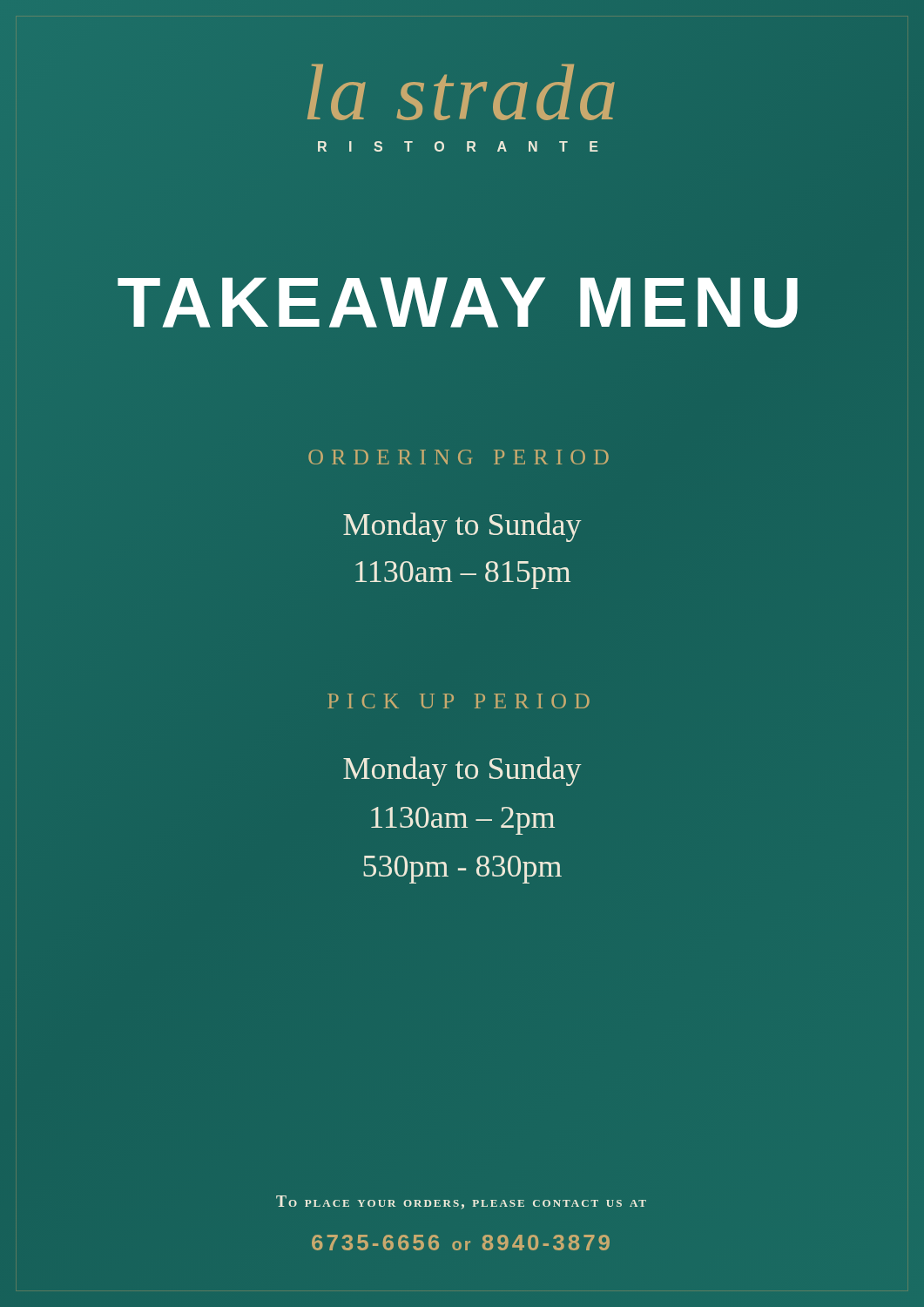Screen dimensions: 1307x924
Task: Find the title that reads "la strada R I"
Action: pyautogui.click(x=462, y=104)
